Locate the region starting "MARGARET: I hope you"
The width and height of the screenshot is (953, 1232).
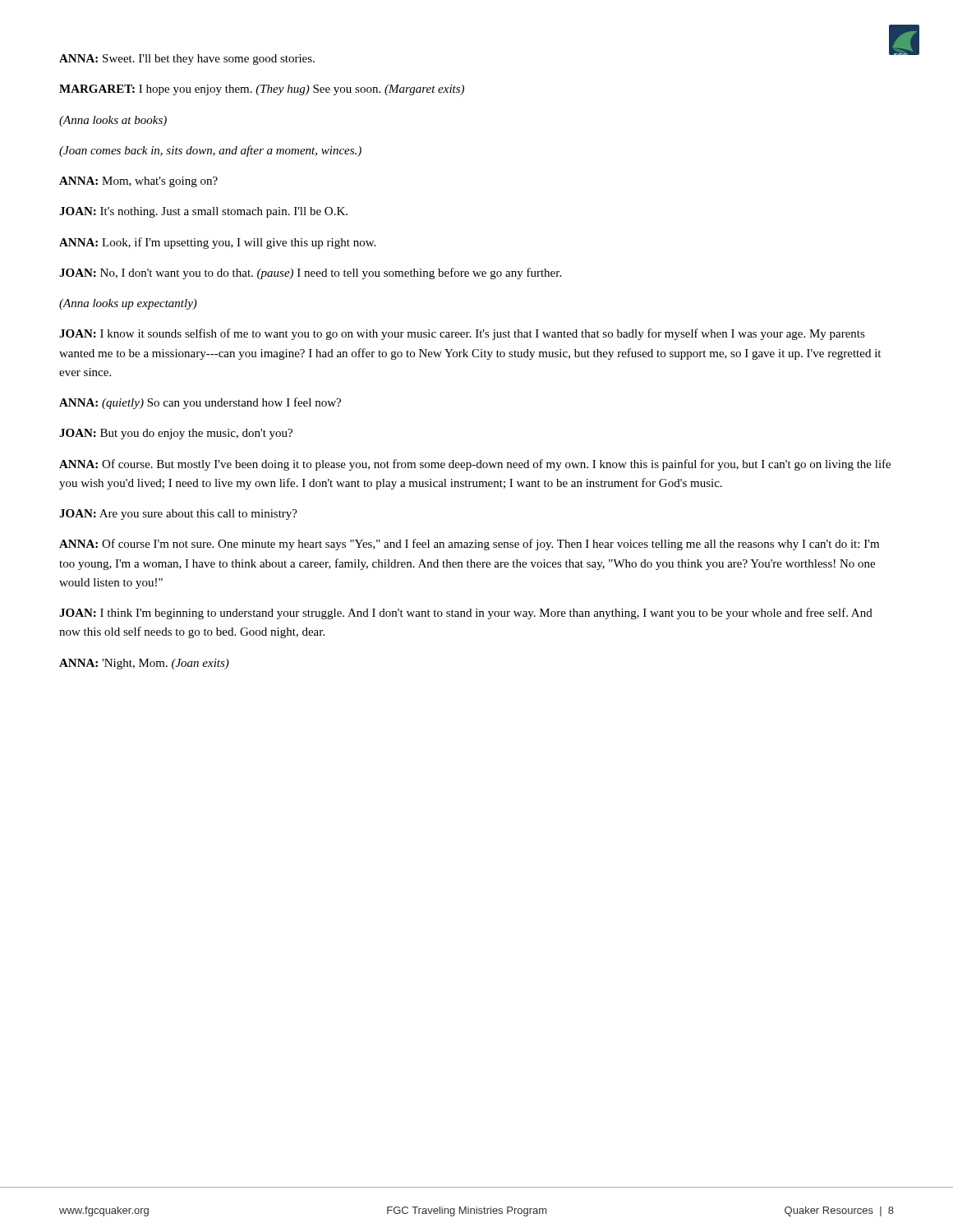click(262, 89)
